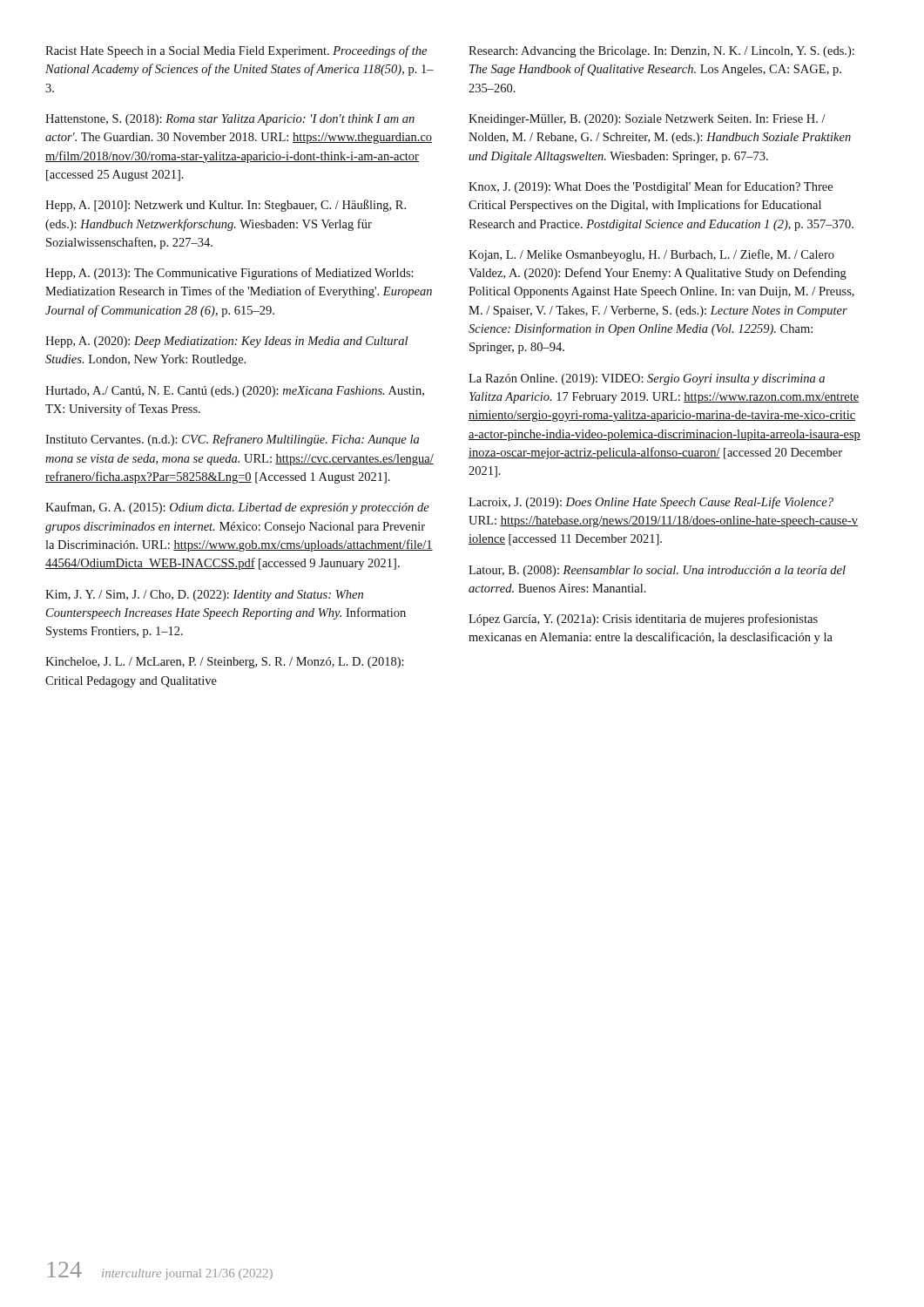The width and height of the screenshot is (924, 1307).
Task: Point to the text block starting "Kojan, L. / Melike"
Action: [x=662, y=301]
